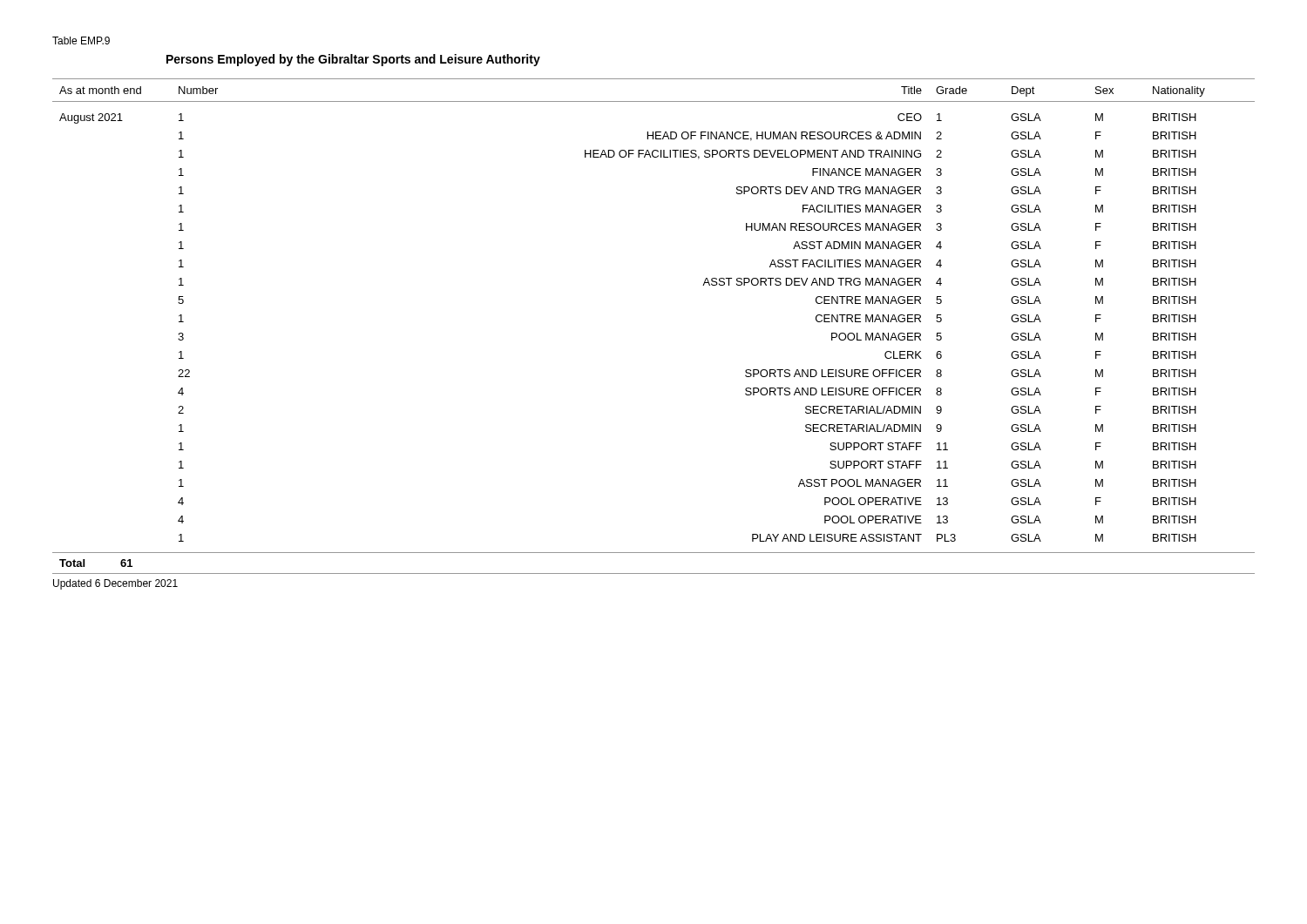1307x924 pixels.
Task: Select the text block starting "Updated 6 December 2021"
Action: (115, 584)
